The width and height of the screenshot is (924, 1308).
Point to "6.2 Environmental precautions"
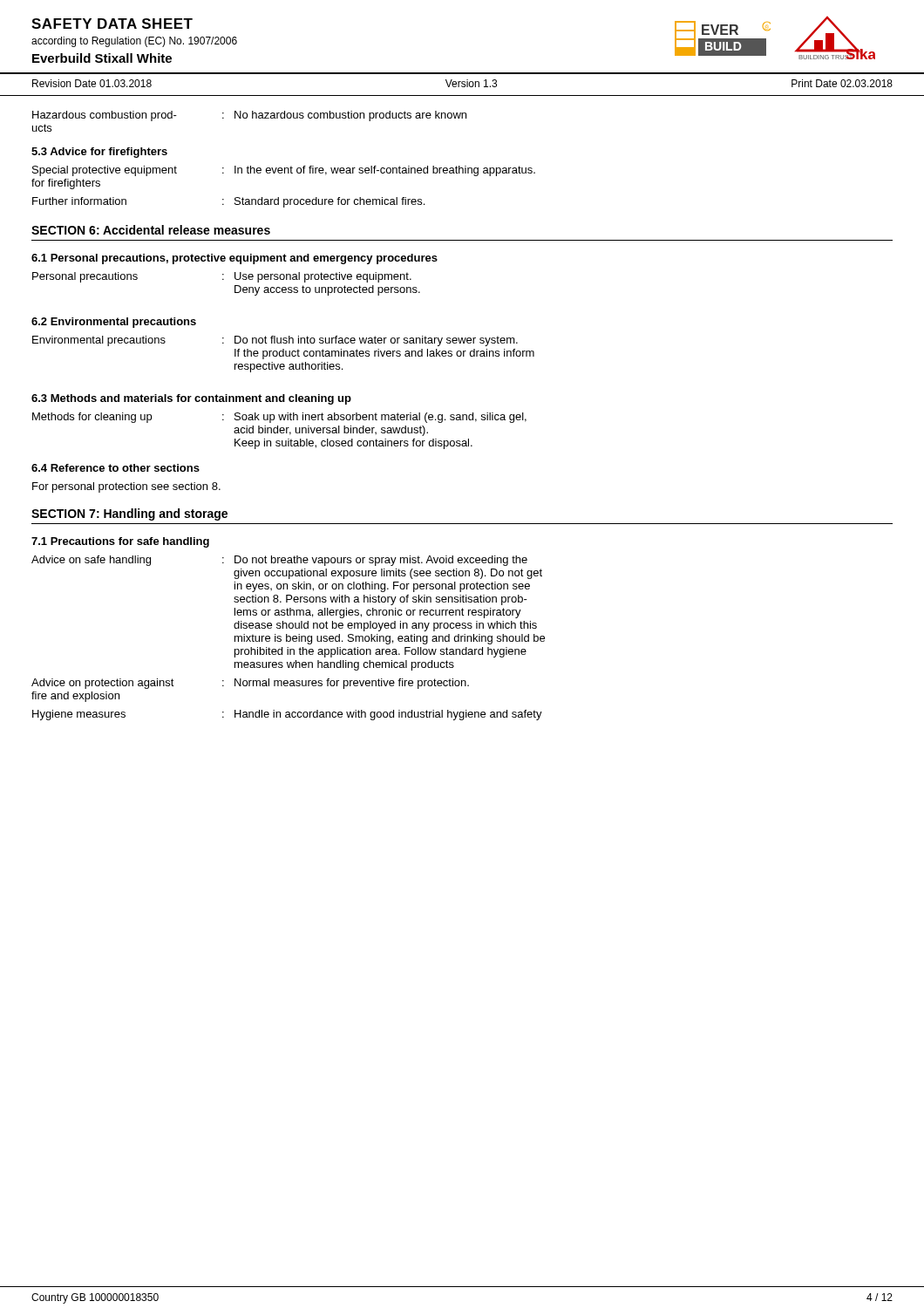(x=114, y=323)
